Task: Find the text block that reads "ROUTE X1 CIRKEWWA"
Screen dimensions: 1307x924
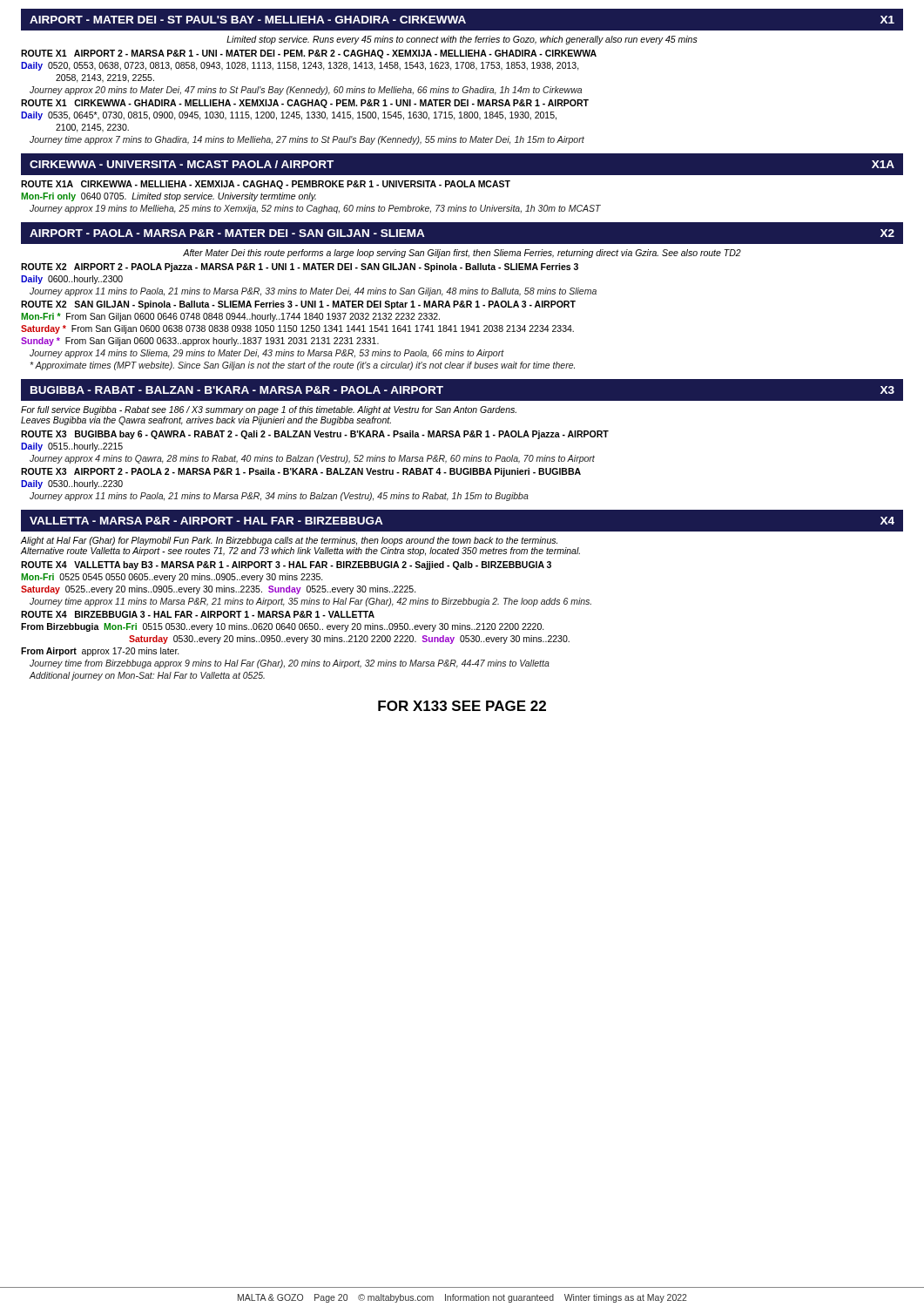Action: [x=462, y=121]
